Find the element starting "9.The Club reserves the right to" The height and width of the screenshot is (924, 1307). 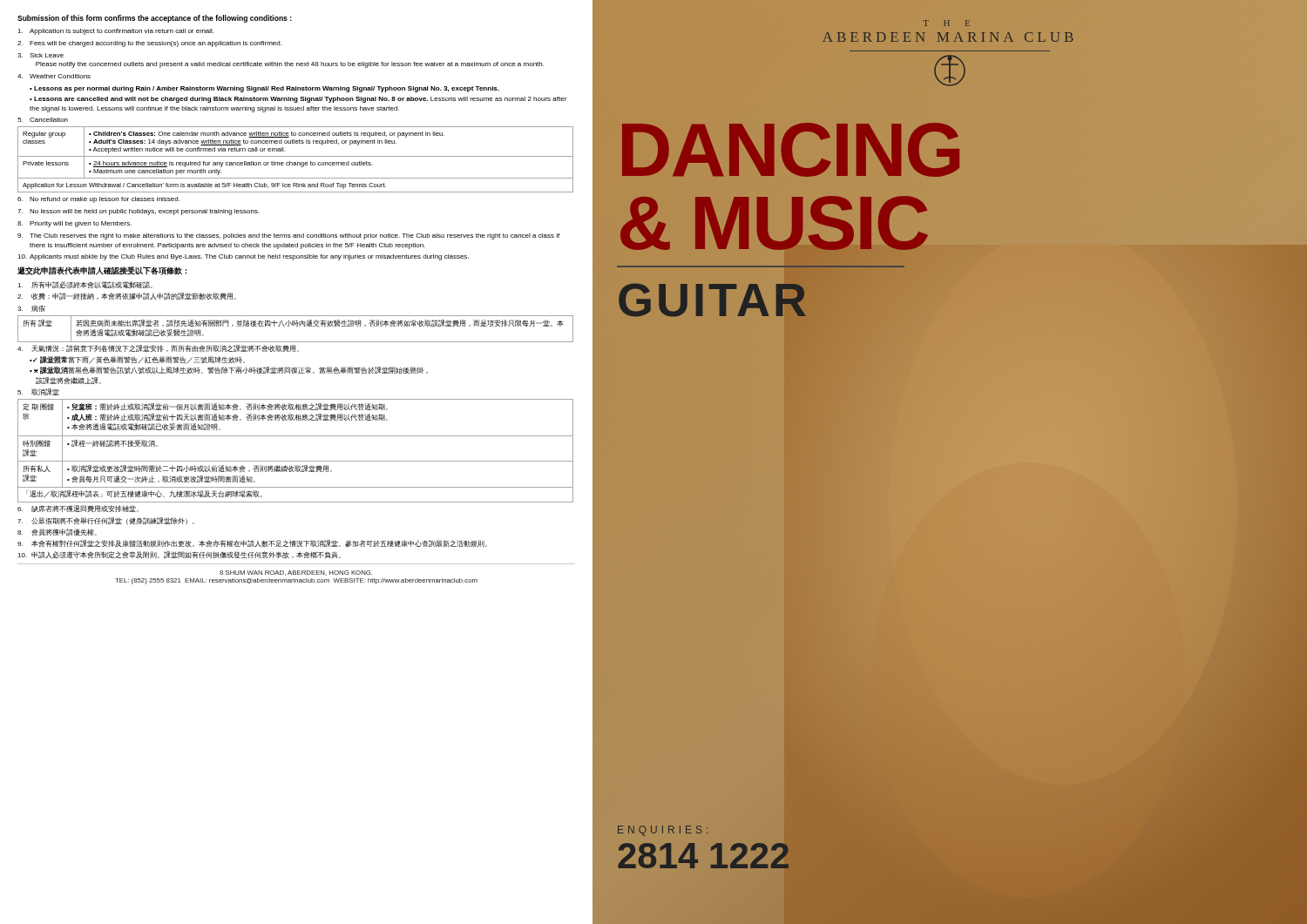[289, 241]
